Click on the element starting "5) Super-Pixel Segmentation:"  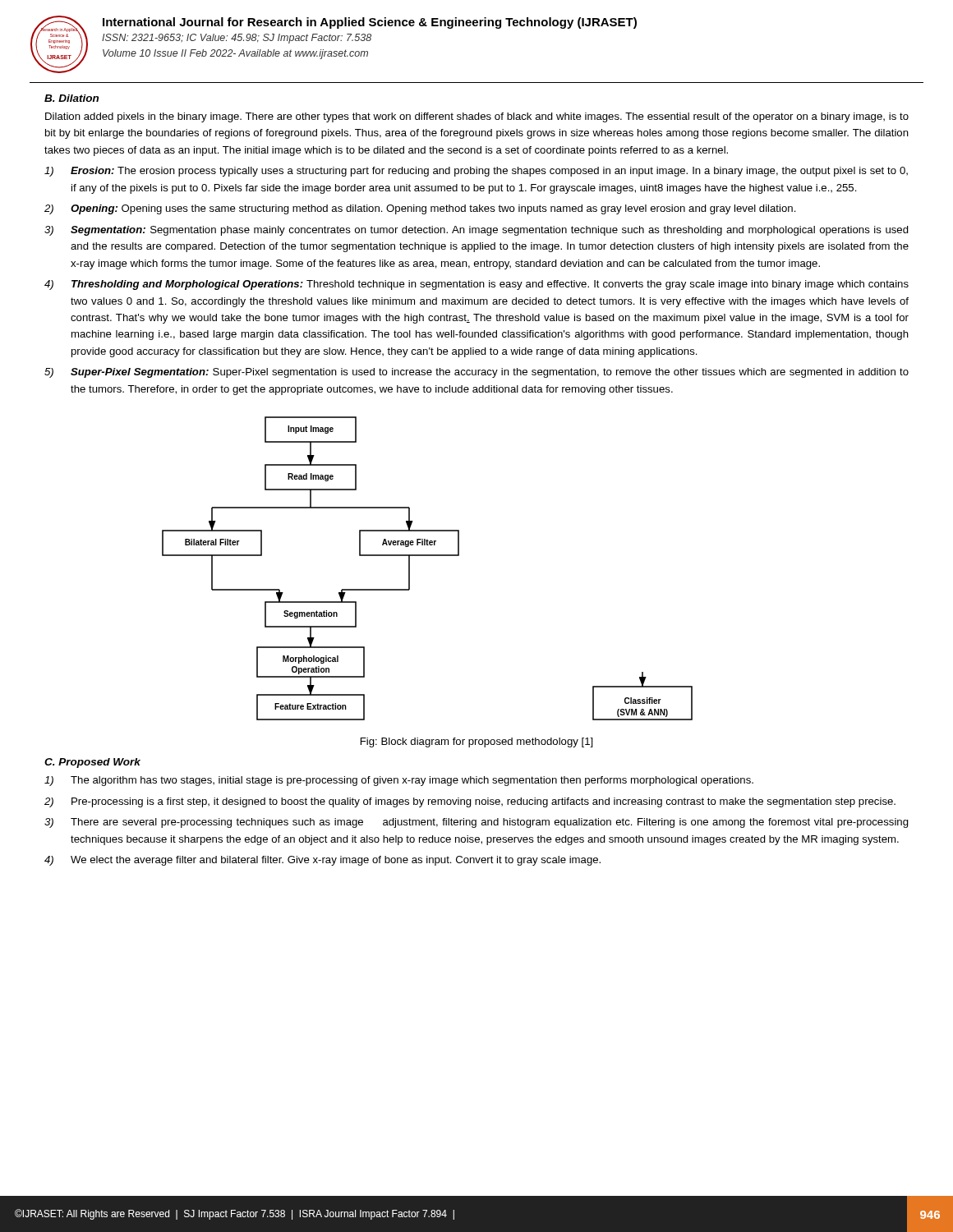point(476,381)
